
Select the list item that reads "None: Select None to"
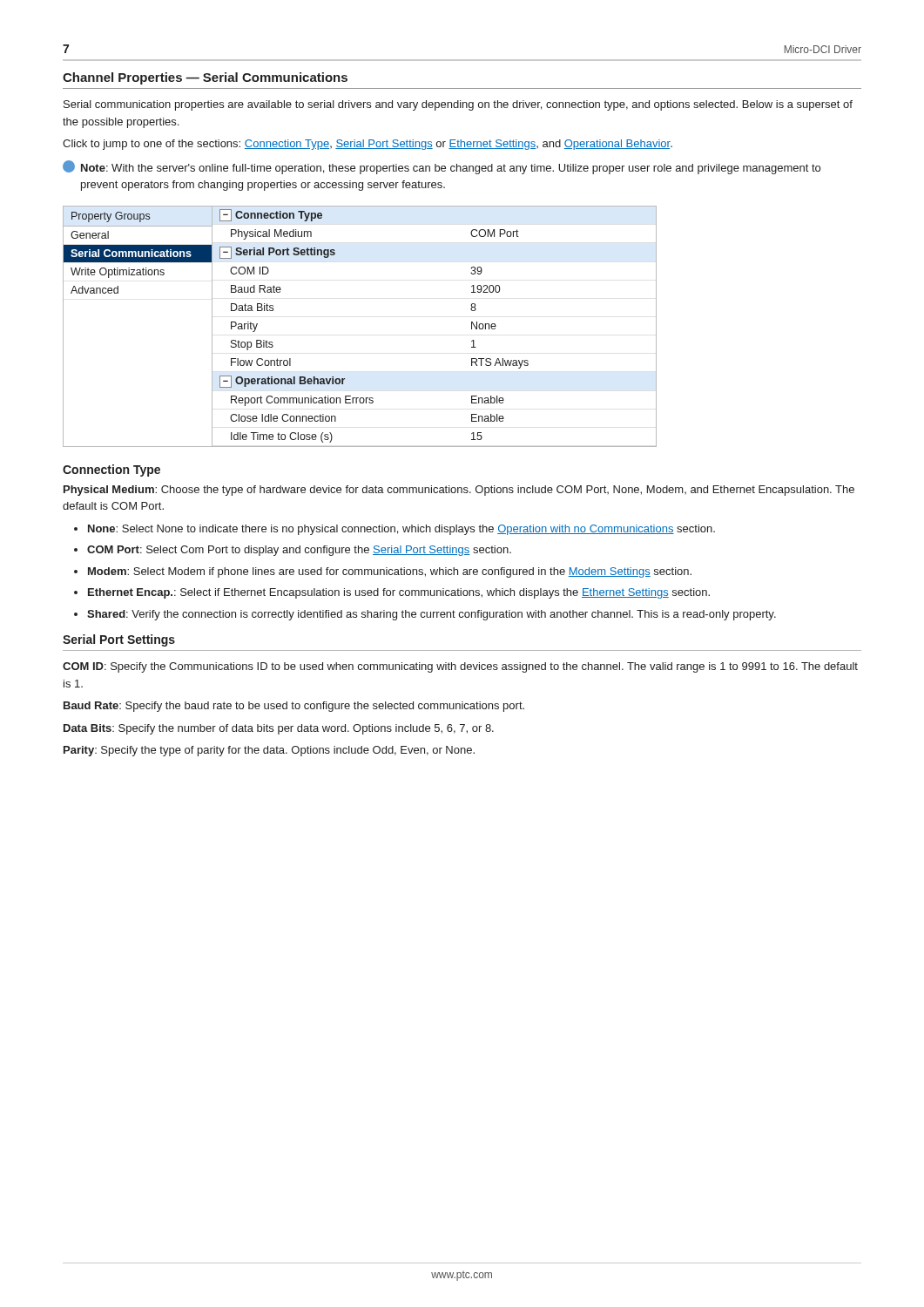click(x=401, y=528)
